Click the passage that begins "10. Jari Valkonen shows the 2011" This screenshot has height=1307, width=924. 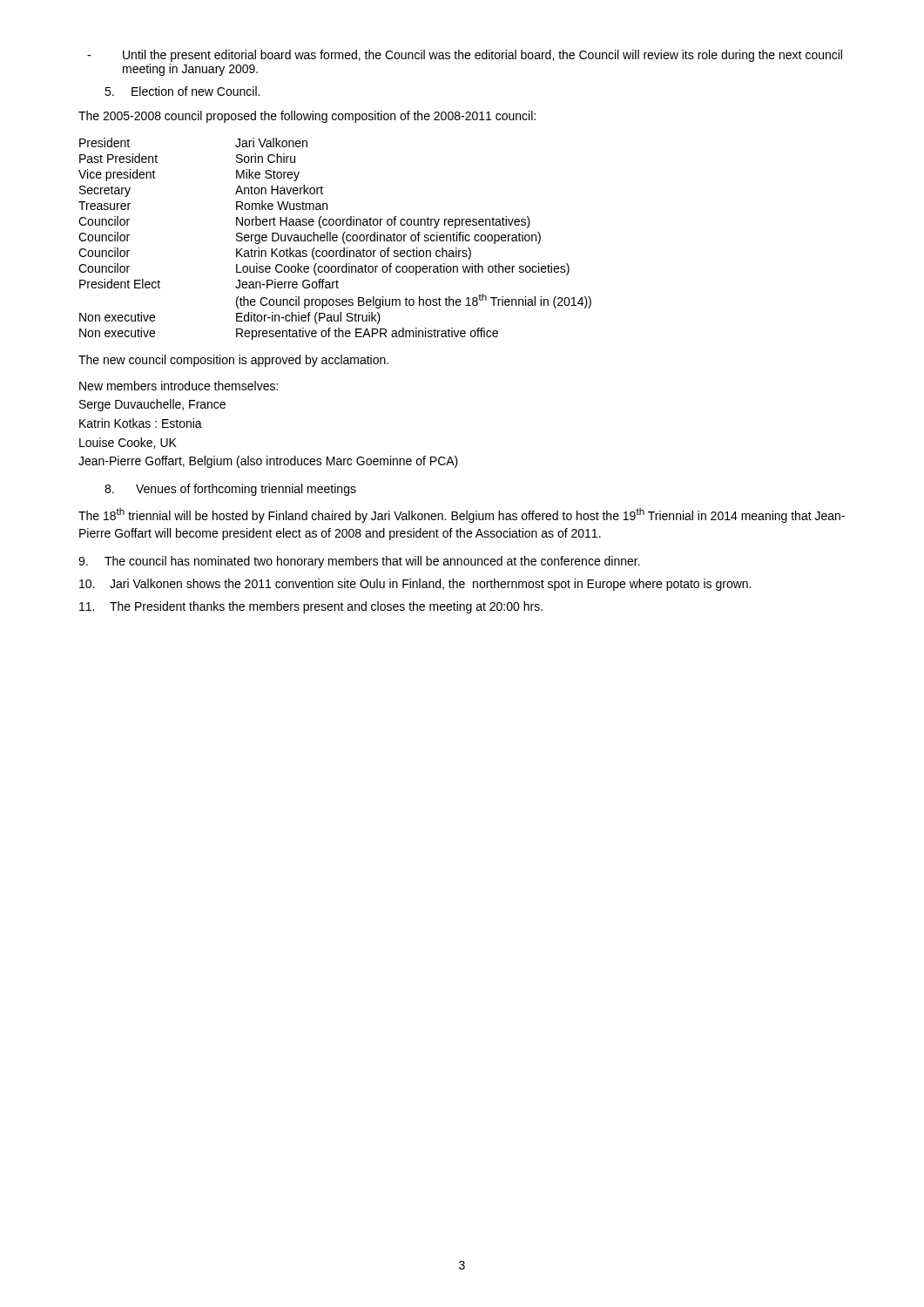(415, 584)
